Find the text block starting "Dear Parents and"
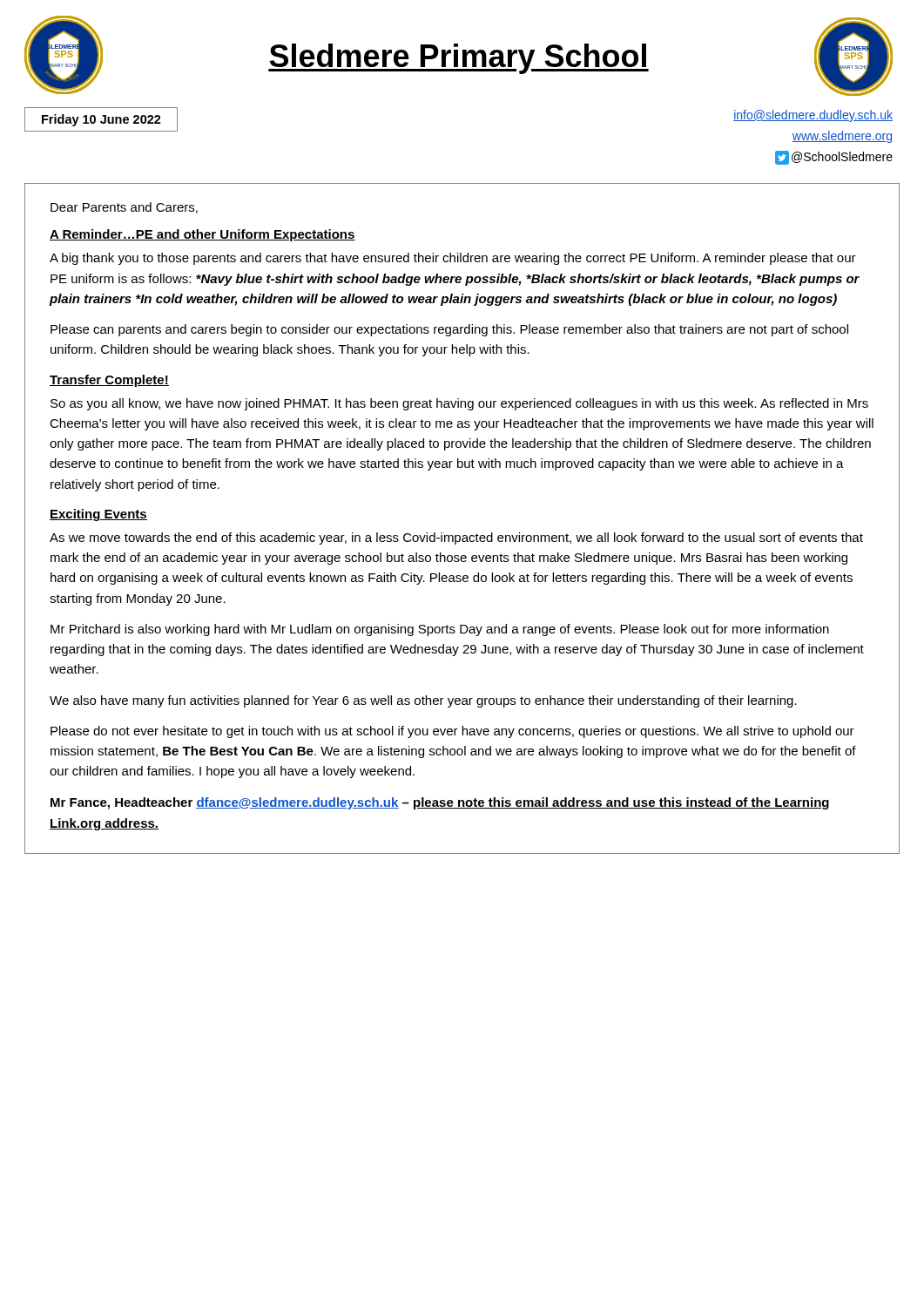 pos(124,207)
